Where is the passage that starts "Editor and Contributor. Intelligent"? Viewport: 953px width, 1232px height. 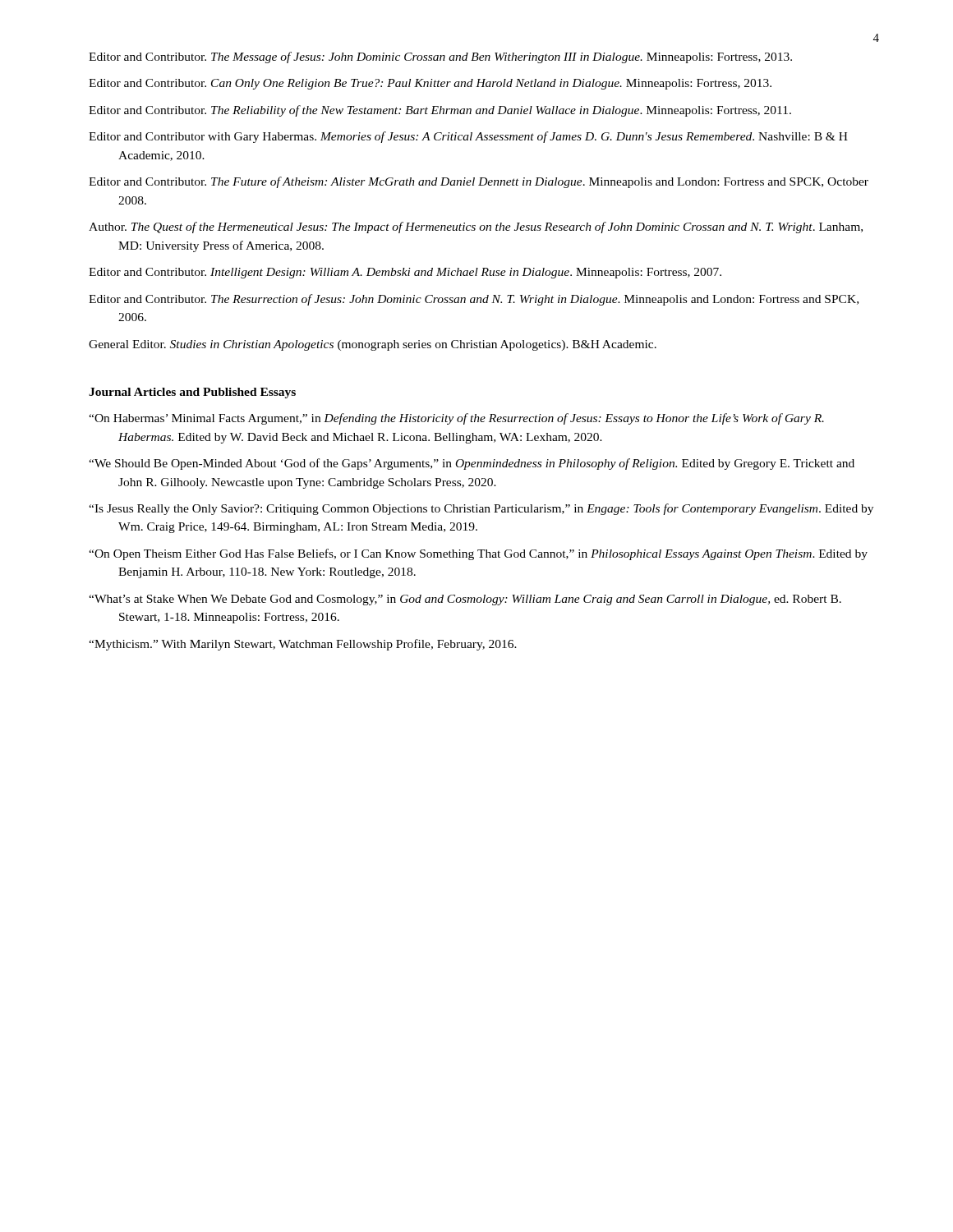(x=406, y=272)
